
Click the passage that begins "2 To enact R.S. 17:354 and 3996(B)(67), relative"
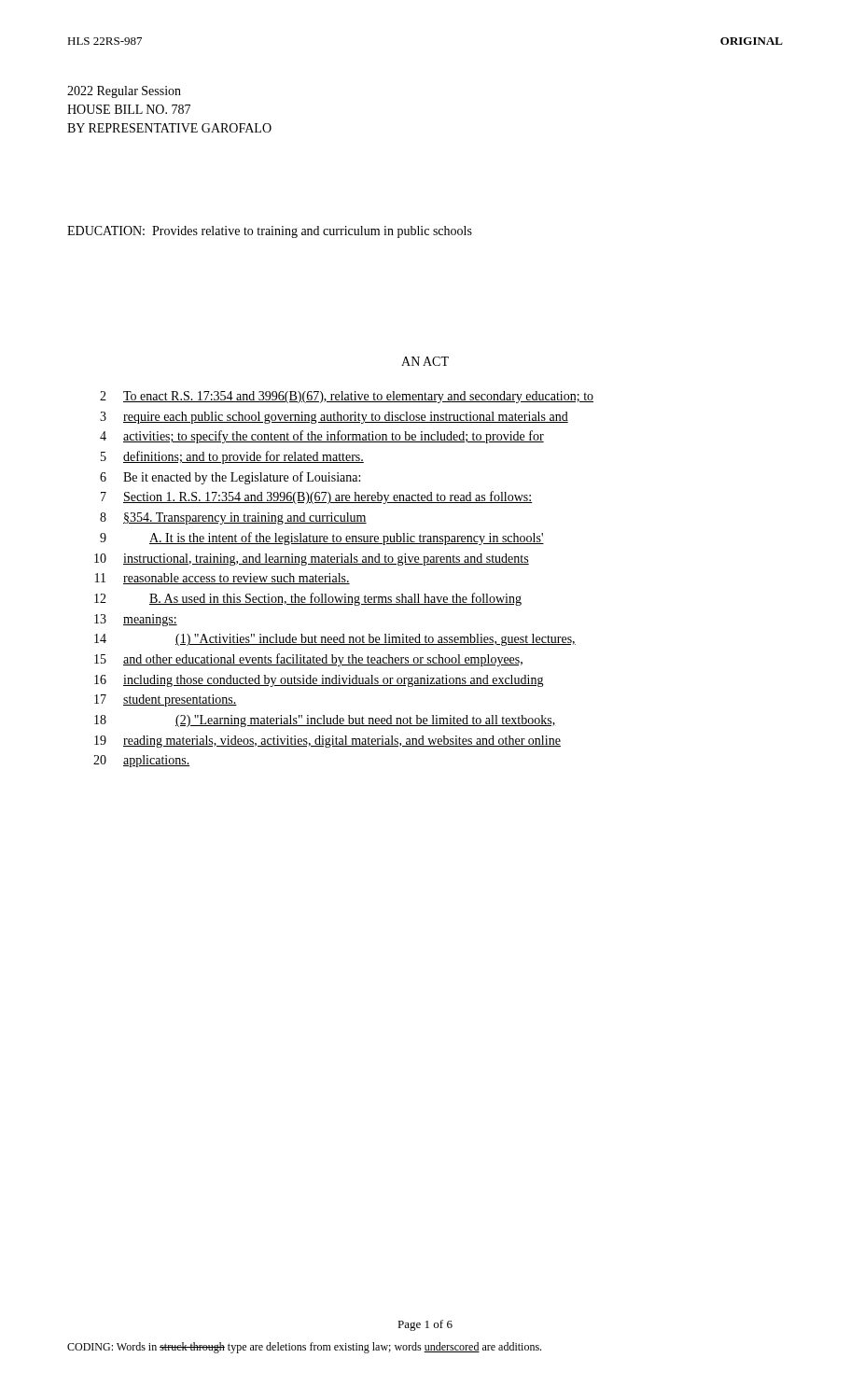(x=425, y=397)
